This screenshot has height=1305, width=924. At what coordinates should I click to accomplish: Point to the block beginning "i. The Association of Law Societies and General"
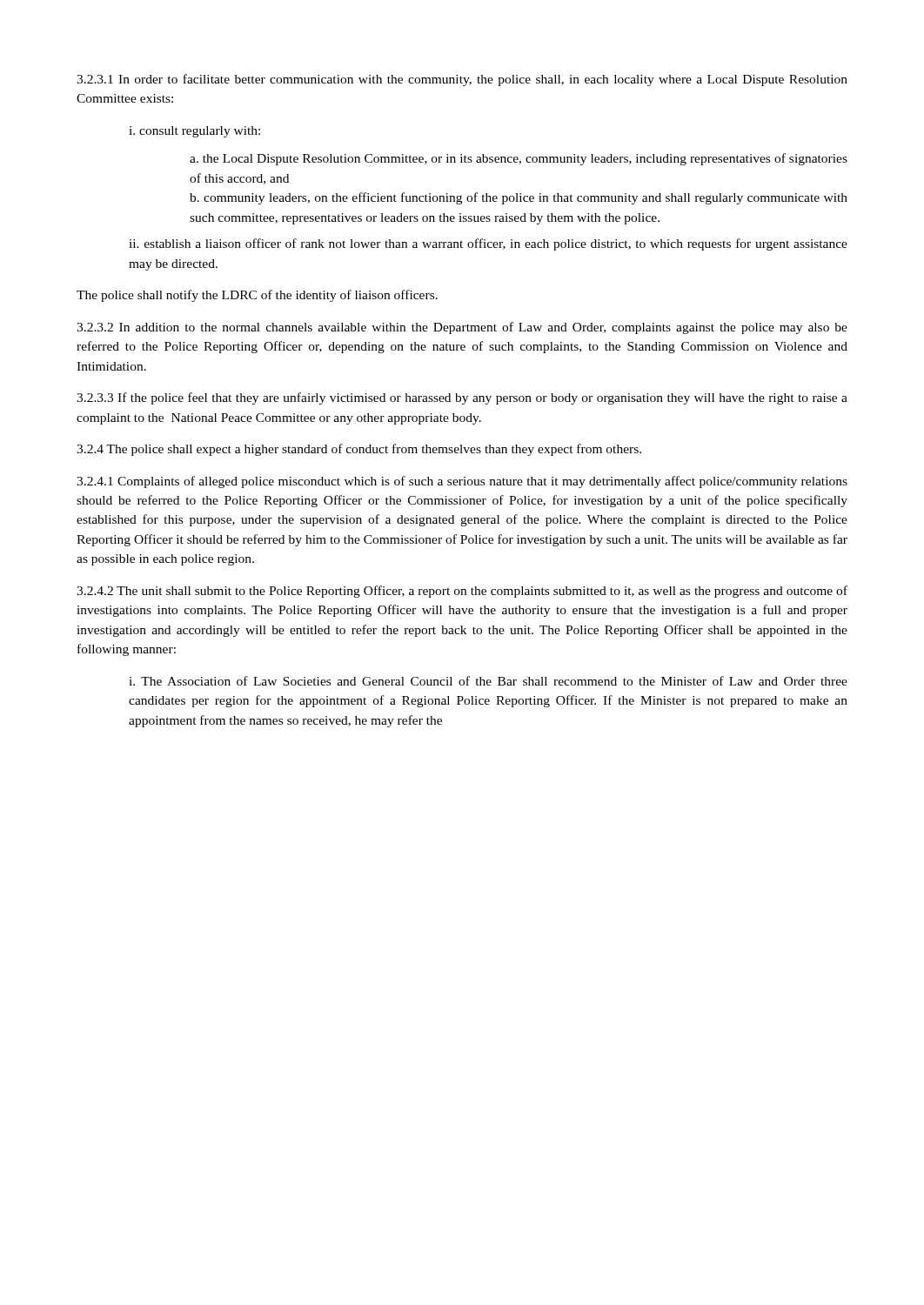point(488,700)
